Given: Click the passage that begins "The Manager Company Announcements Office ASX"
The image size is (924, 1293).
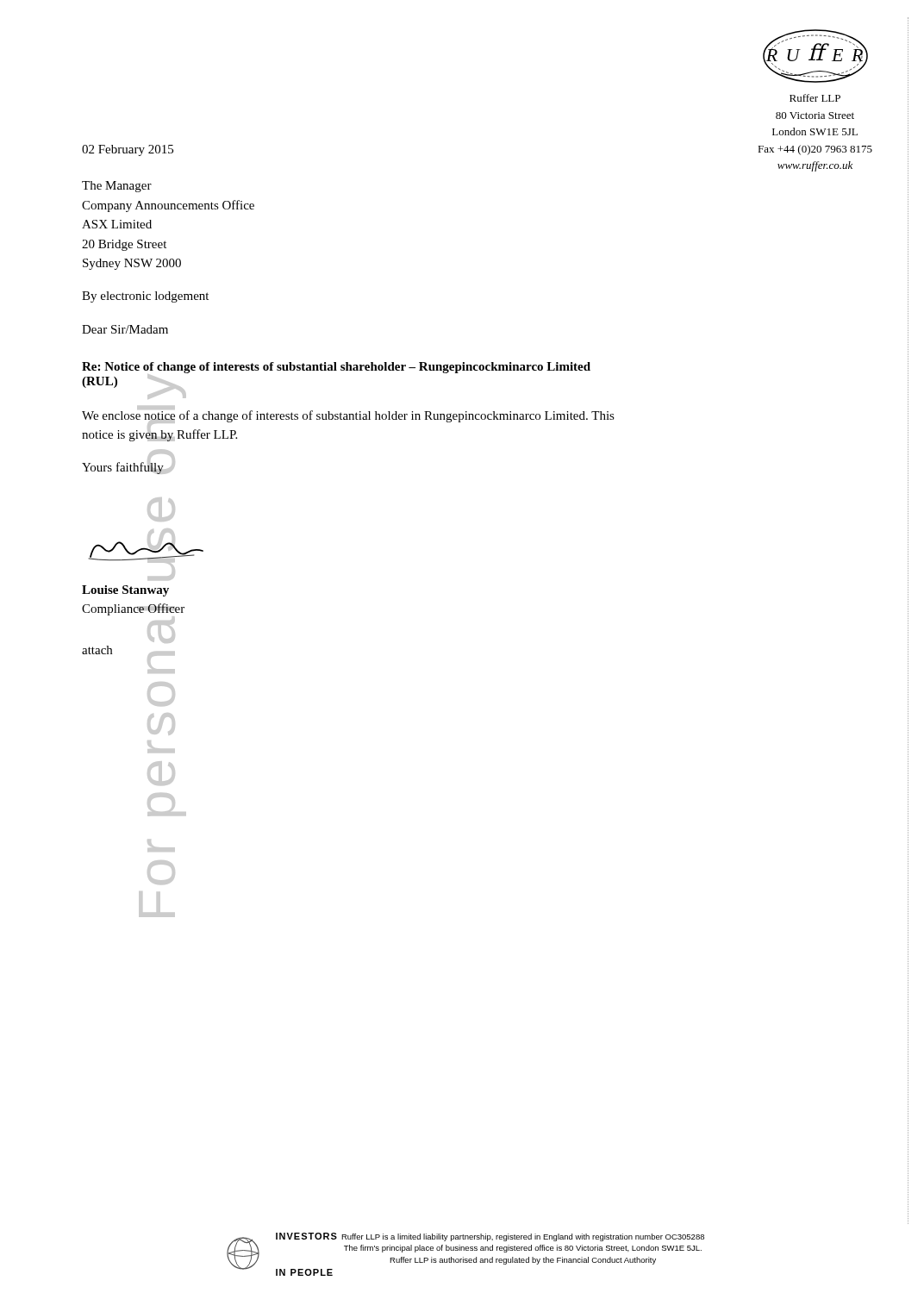Looking at the screenshot, I should click(x=117, y=187).
